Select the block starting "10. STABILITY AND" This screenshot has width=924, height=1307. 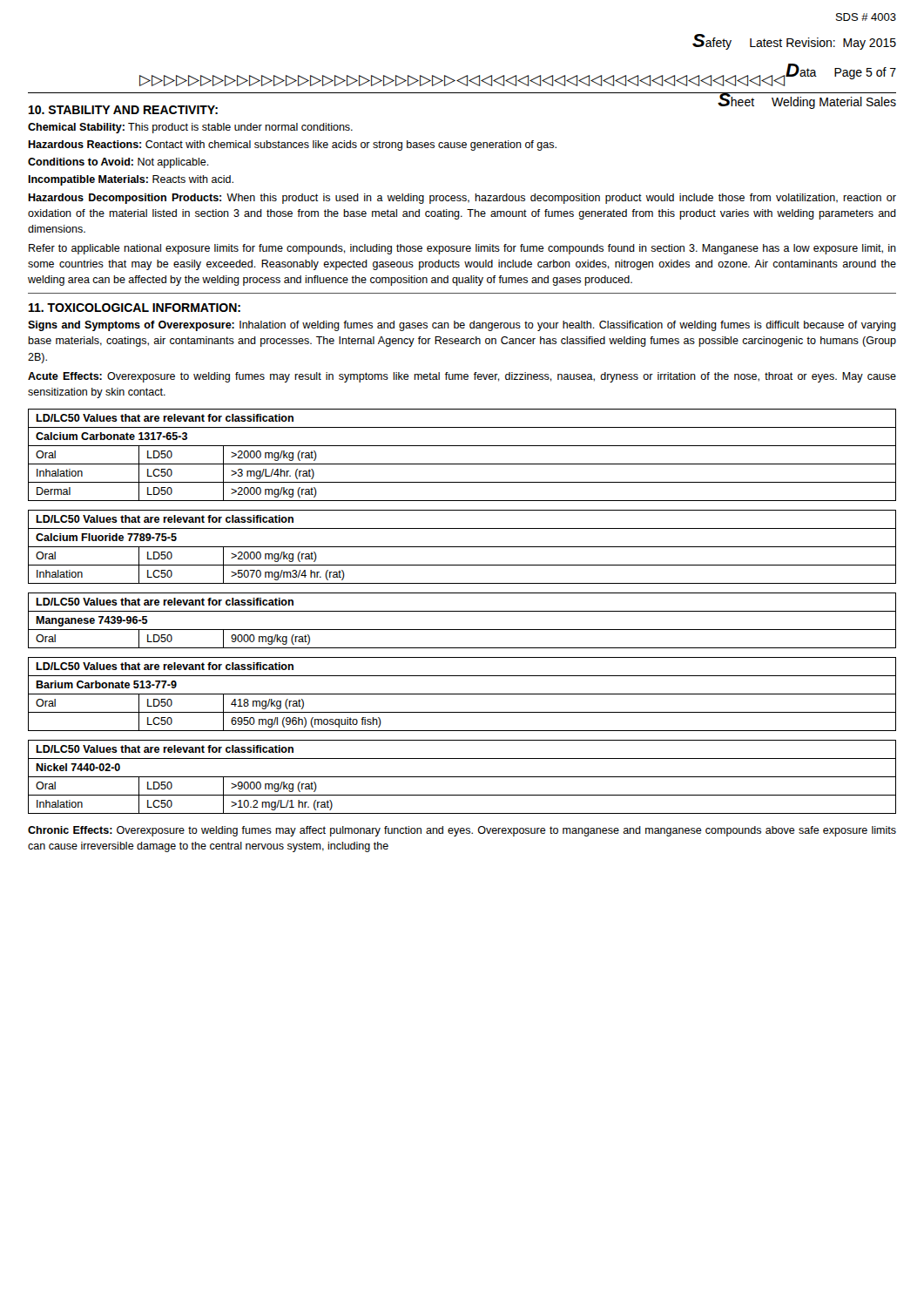coord(123,110)
